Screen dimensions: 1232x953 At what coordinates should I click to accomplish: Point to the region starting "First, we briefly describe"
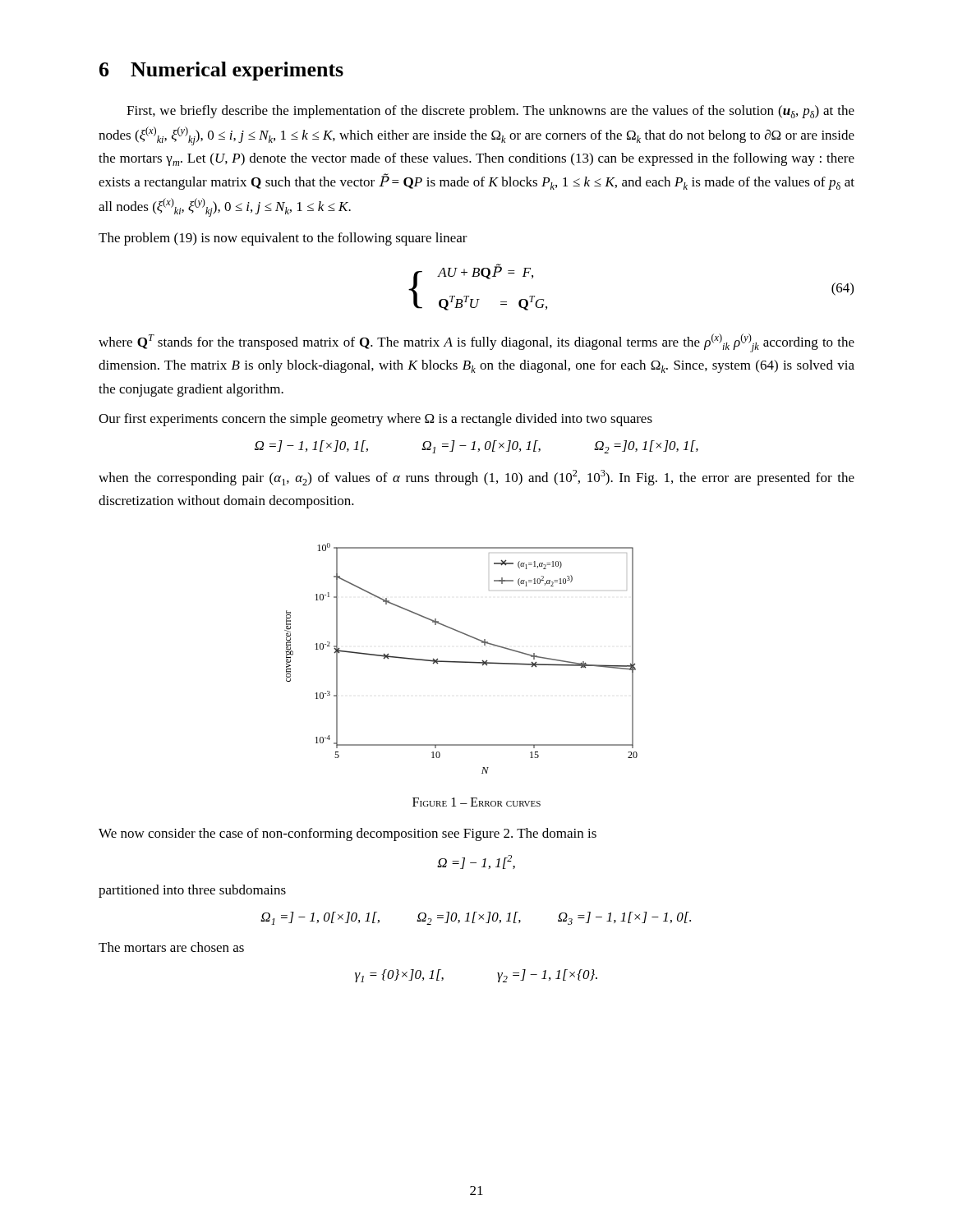[x=476, y=160]
